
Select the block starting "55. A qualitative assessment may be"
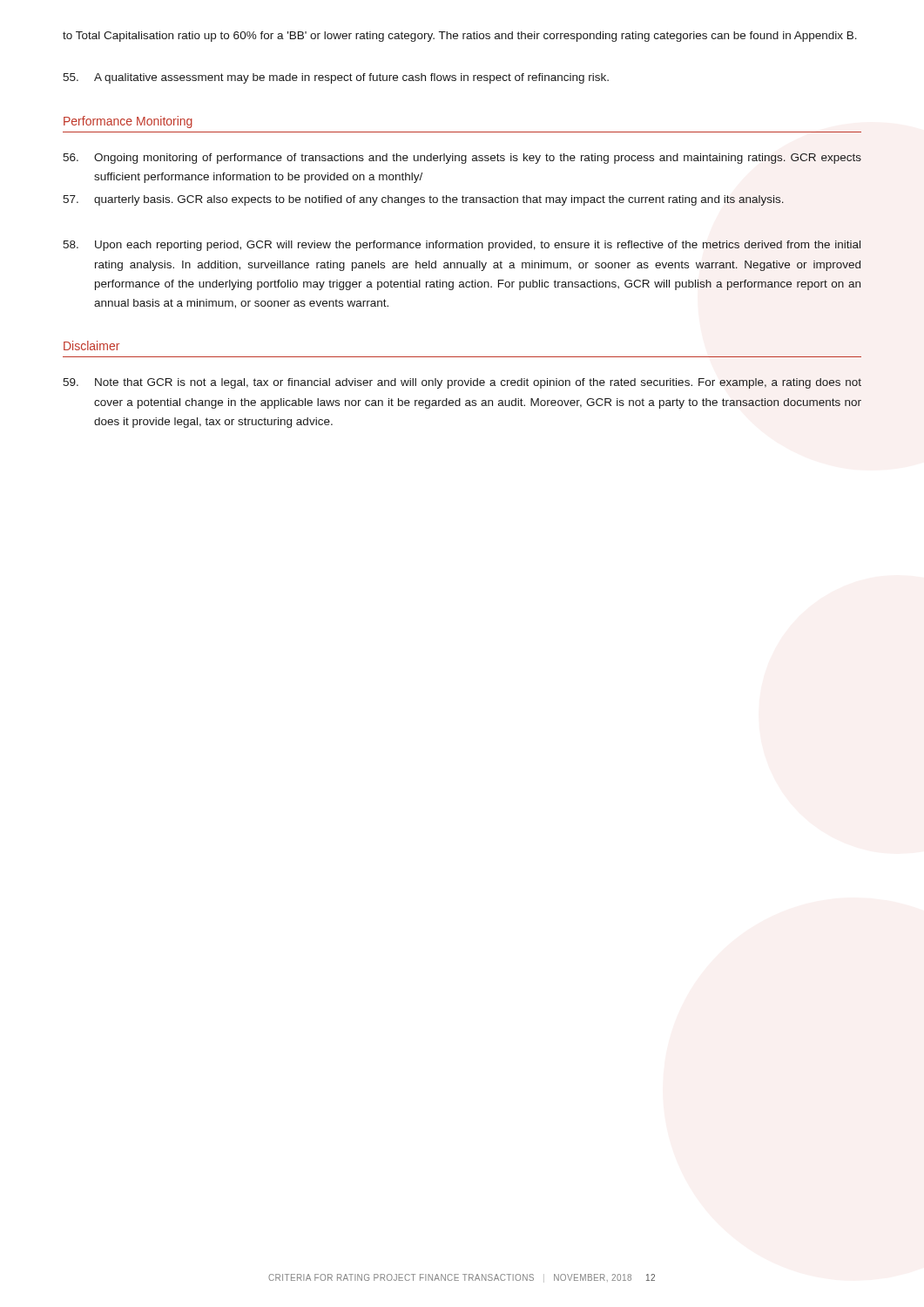(x=462, y=78)
